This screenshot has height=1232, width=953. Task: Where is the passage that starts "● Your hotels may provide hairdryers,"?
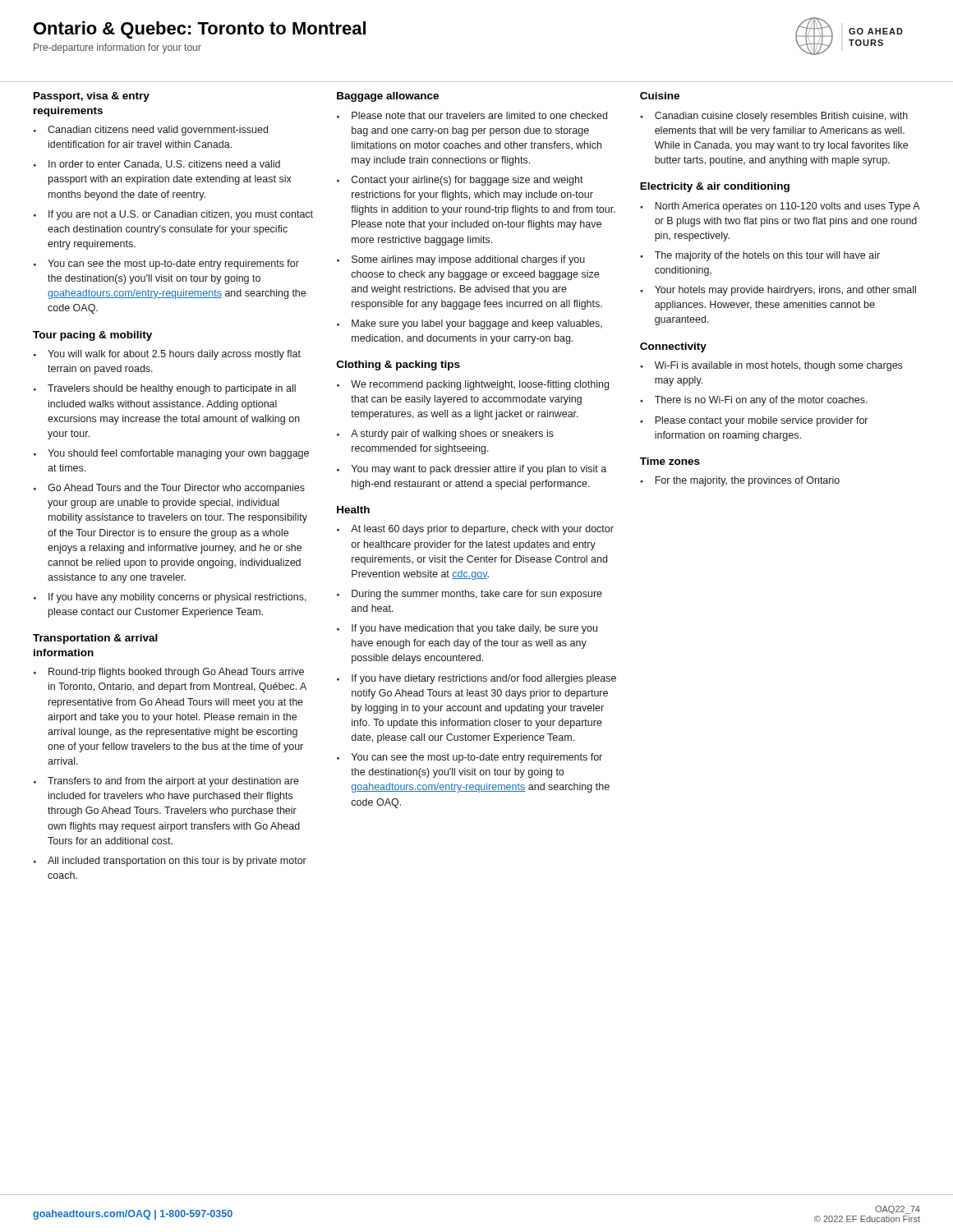tap(780, 305)
